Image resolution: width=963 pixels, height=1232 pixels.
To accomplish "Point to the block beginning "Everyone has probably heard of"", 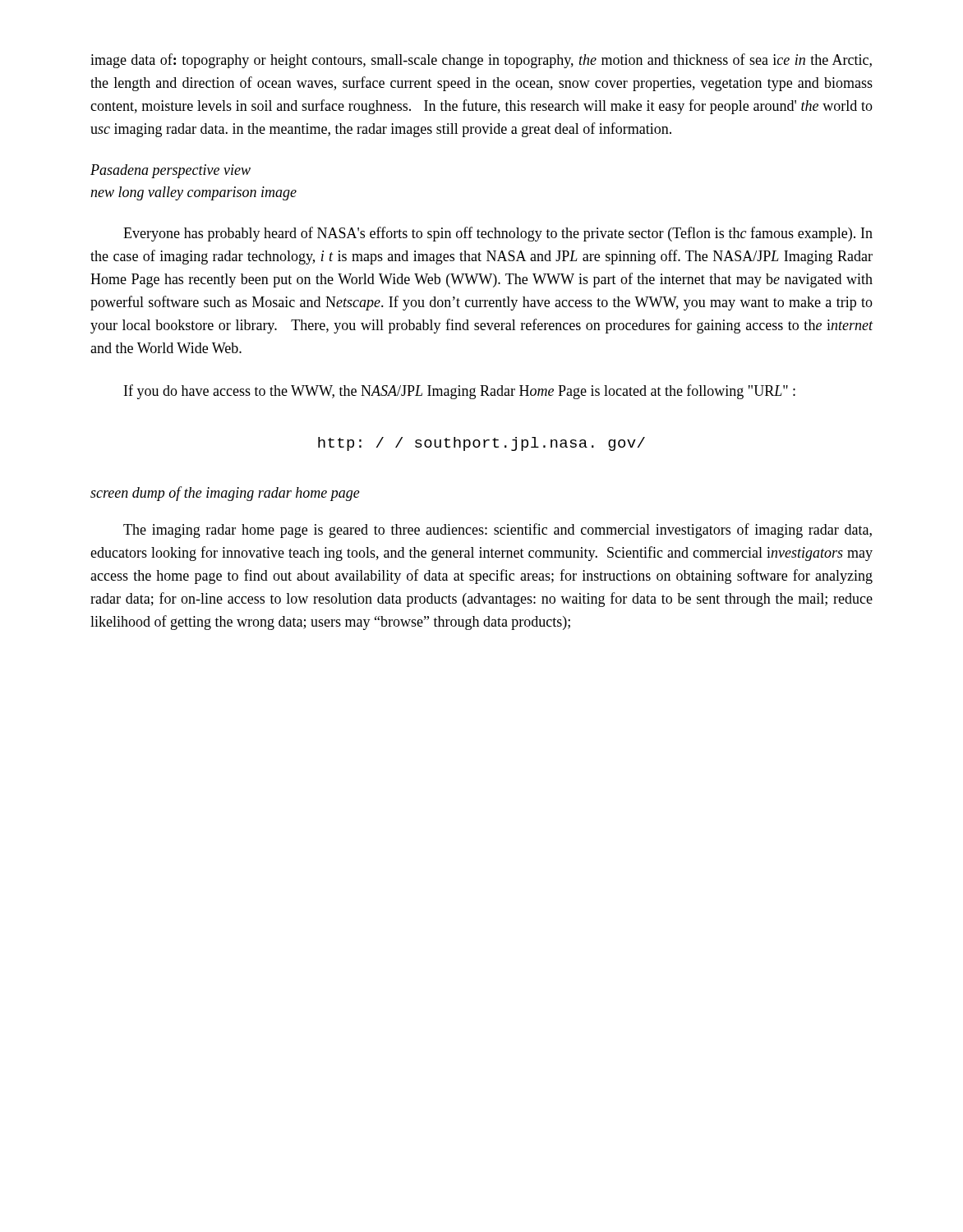I will tap(482, 291).
